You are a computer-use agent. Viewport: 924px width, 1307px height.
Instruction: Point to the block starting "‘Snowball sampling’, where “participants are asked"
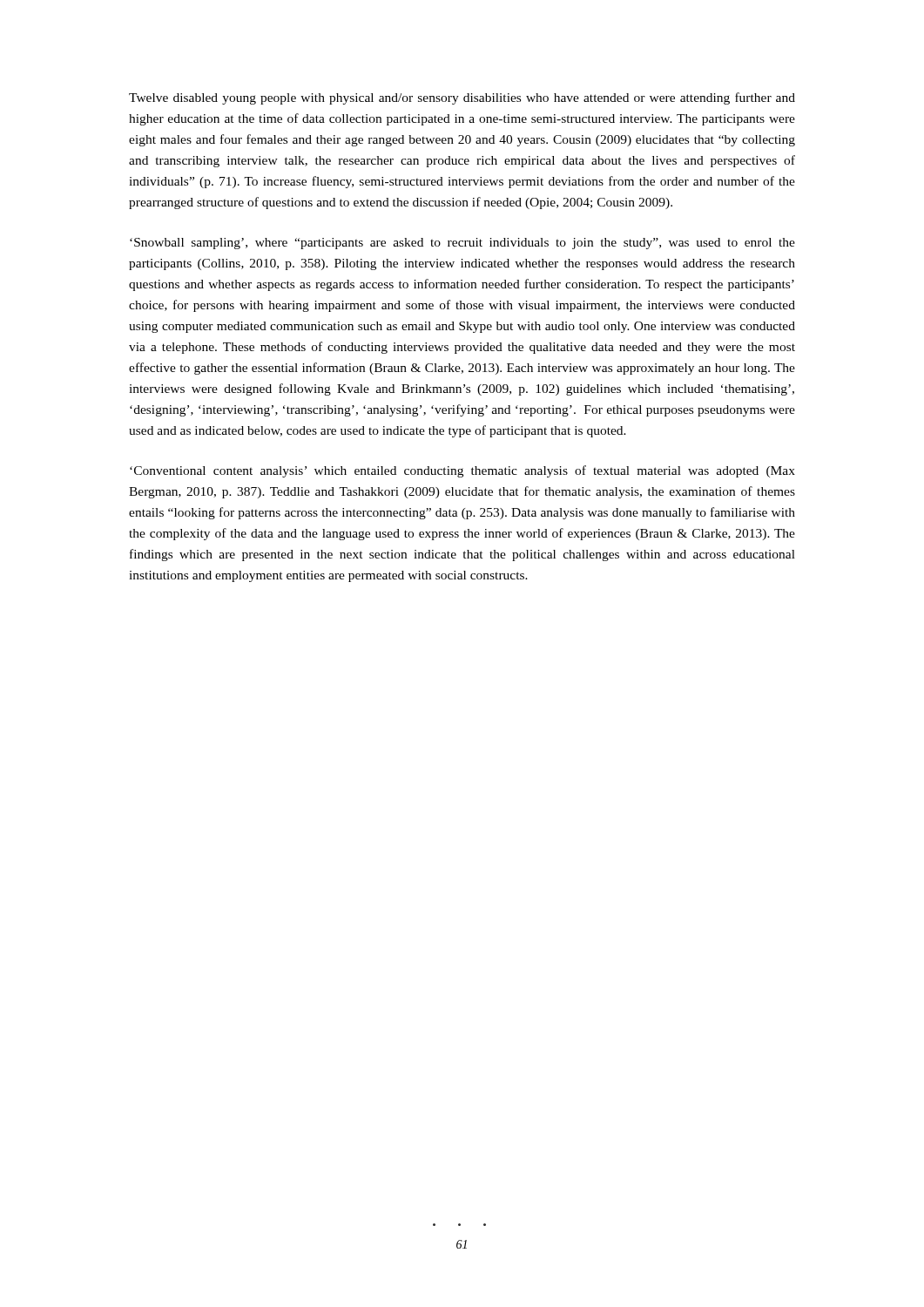[462, 336]
